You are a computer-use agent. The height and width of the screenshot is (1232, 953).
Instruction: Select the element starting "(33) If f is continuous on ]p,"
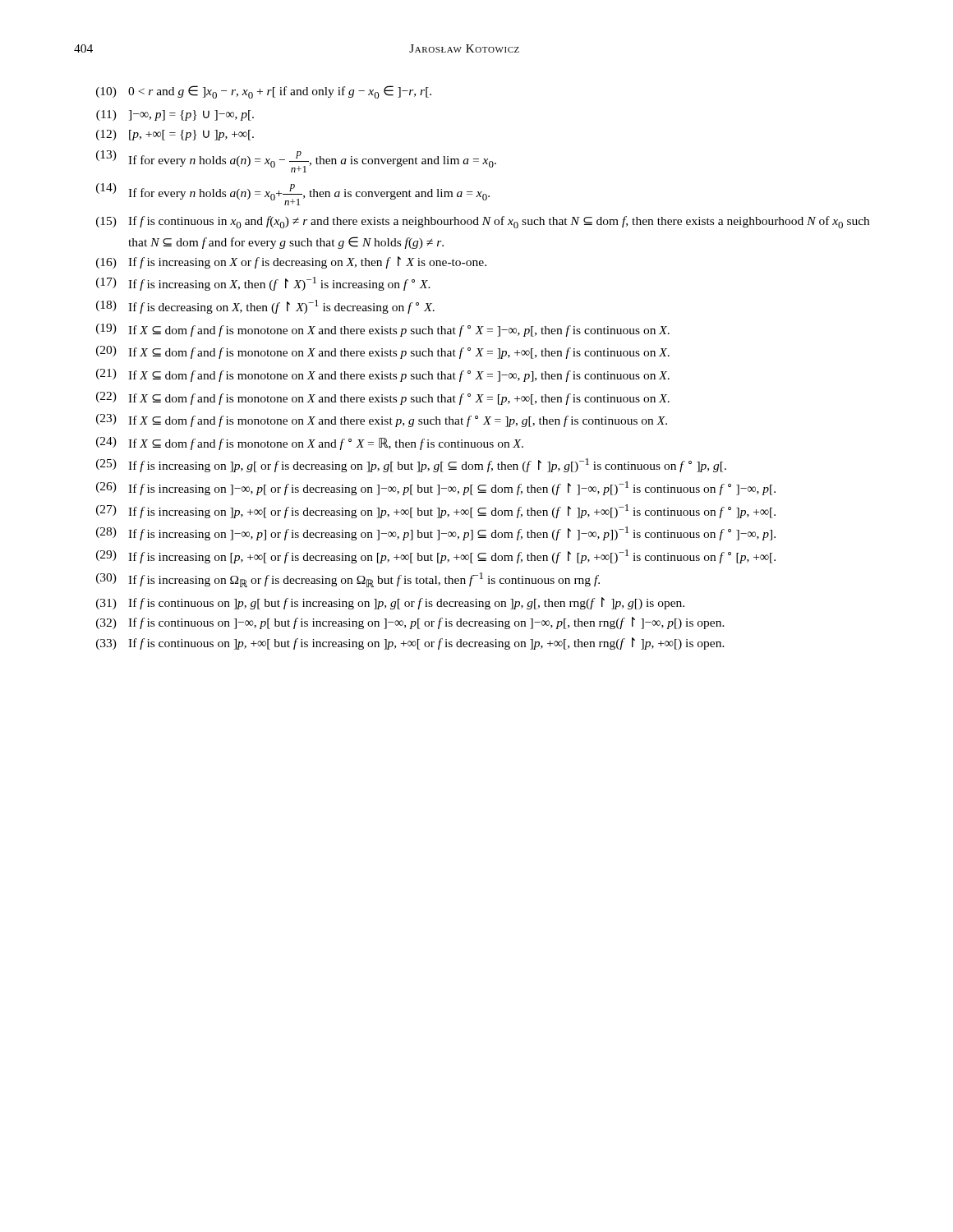coord(476,643)
